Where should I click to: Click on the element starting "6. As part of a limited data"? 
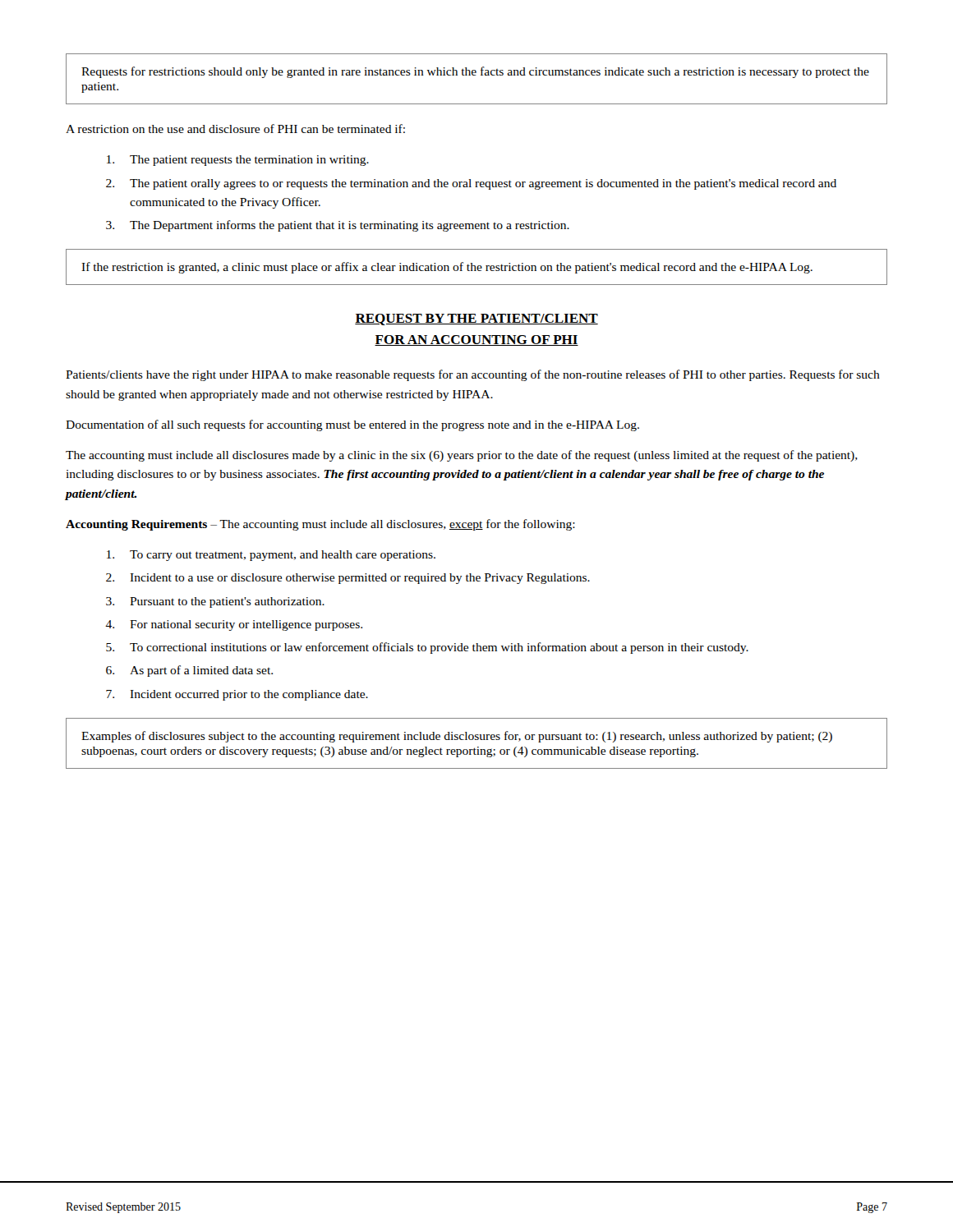(189, 671)
